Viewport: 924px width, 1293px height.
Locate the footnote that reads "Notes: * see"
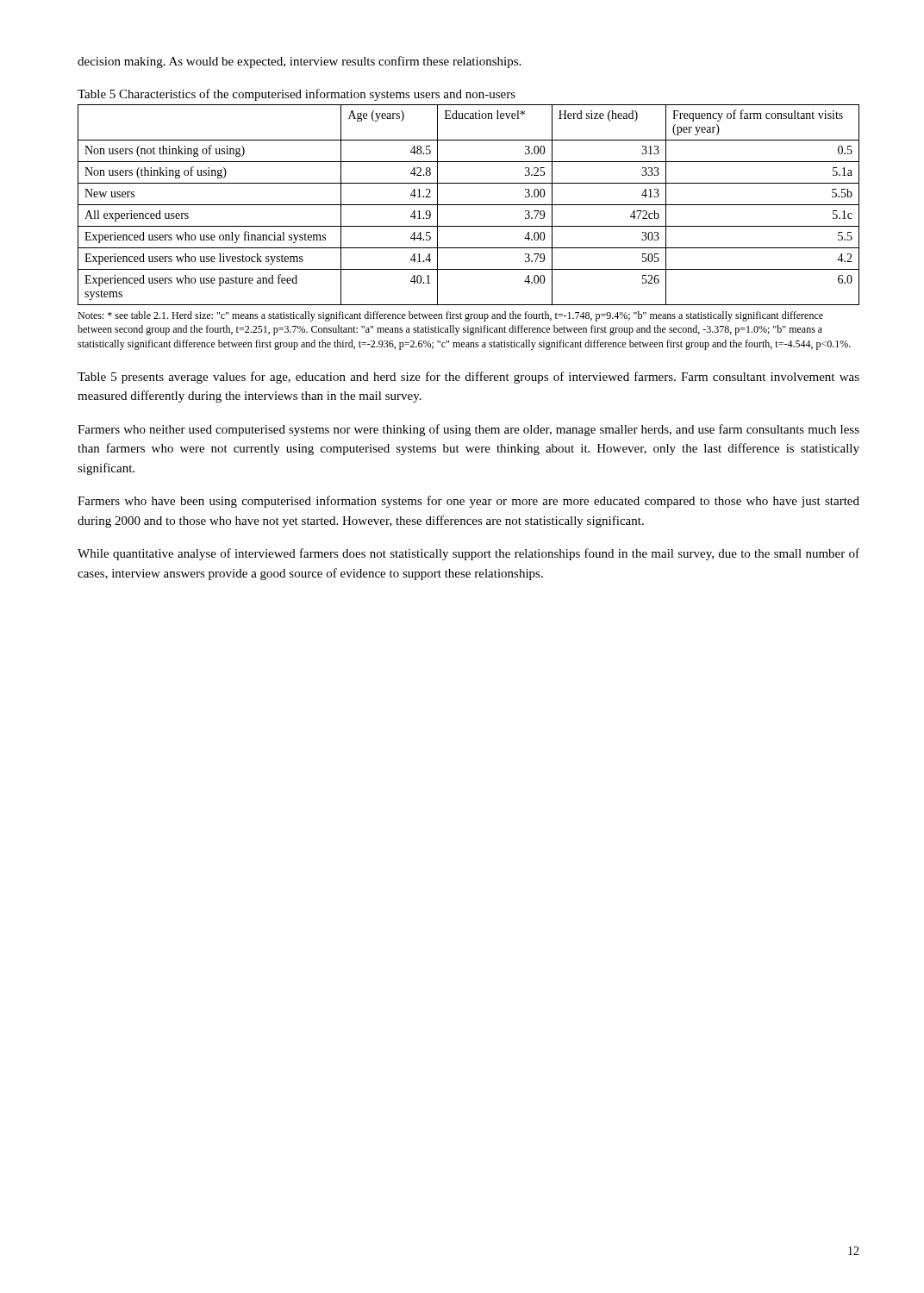[464, 330]
